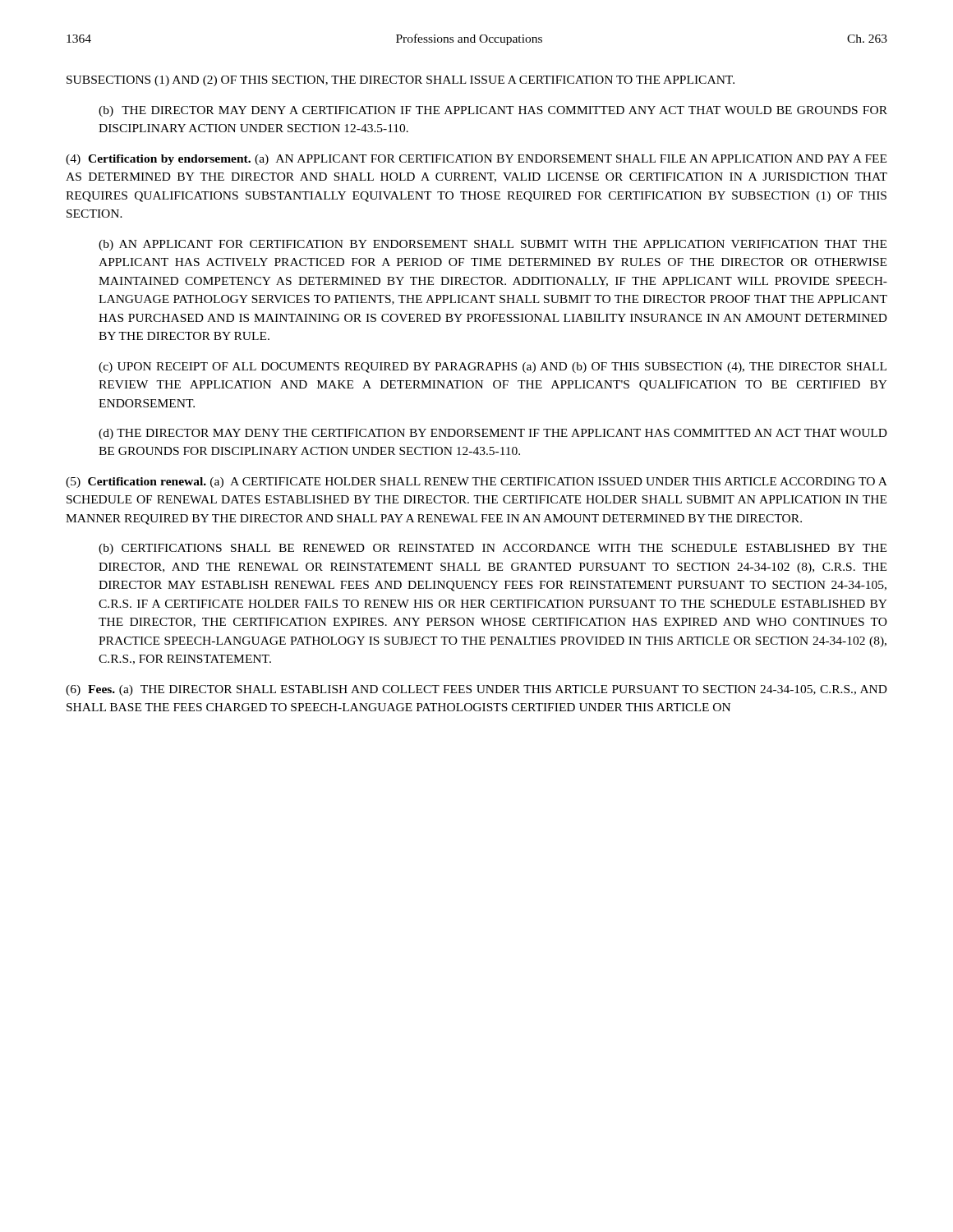Find the block on this page that starts "(6) Fees. (a) THE DIRECTOR SHALL ESTABLISH AND"

(476, 698)
